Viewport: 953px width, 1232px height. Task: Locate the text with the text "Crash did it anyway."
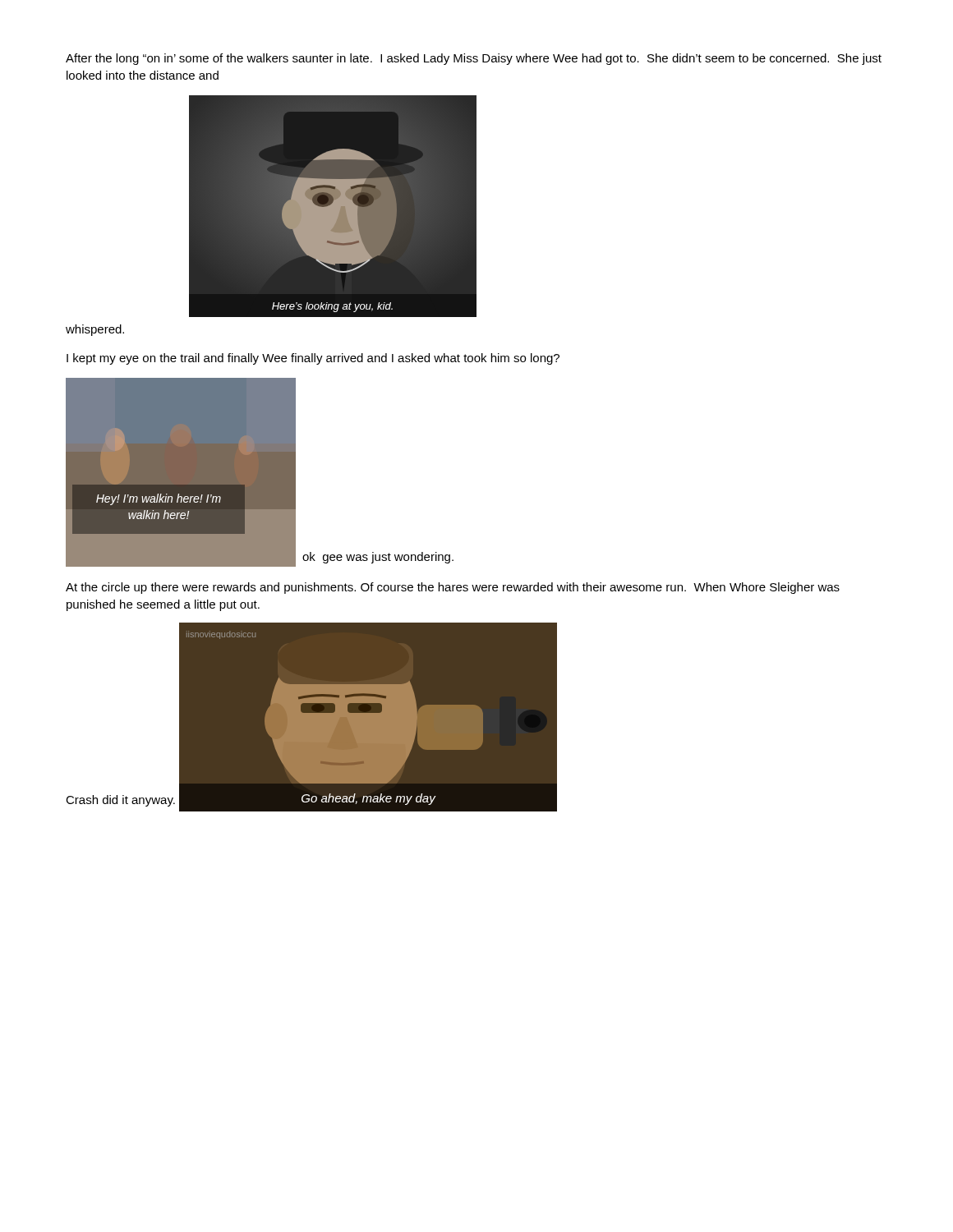(121, 800)
